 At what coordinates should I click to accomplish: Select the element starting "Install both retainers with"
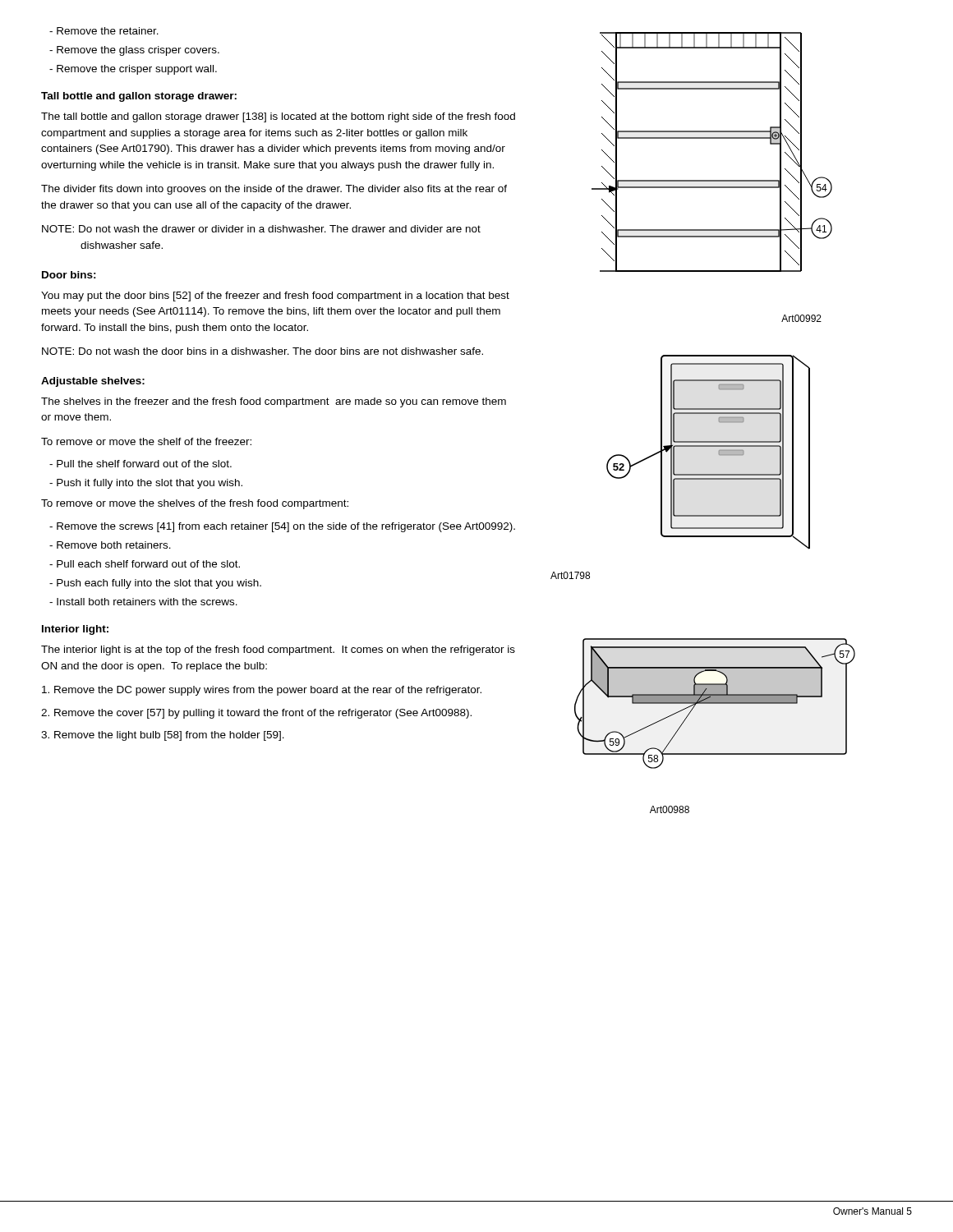[x=144, y=602]
